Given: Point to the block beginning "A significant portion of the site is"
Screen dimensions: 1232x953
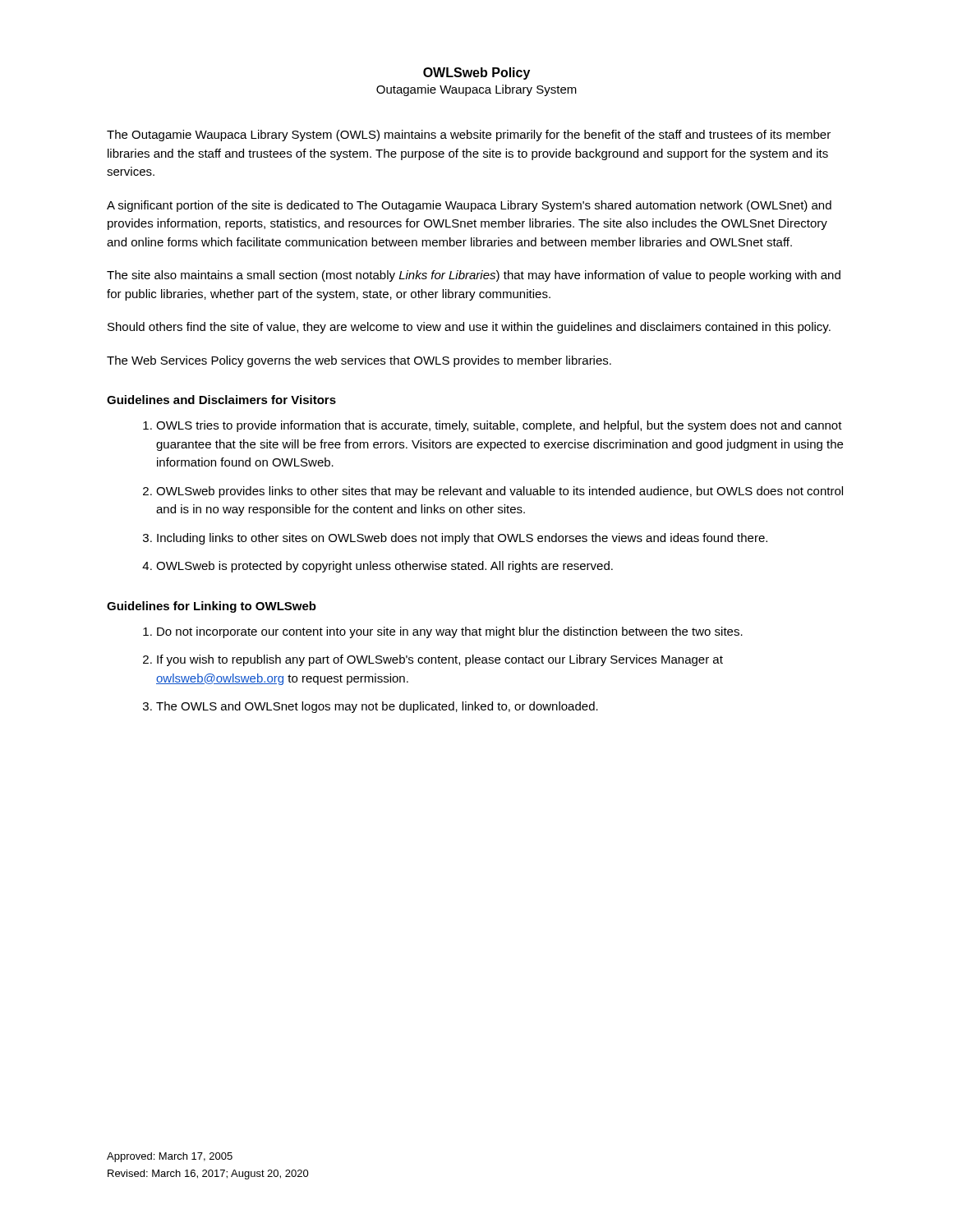Looking at the screenshot, I should pos(469,223).
